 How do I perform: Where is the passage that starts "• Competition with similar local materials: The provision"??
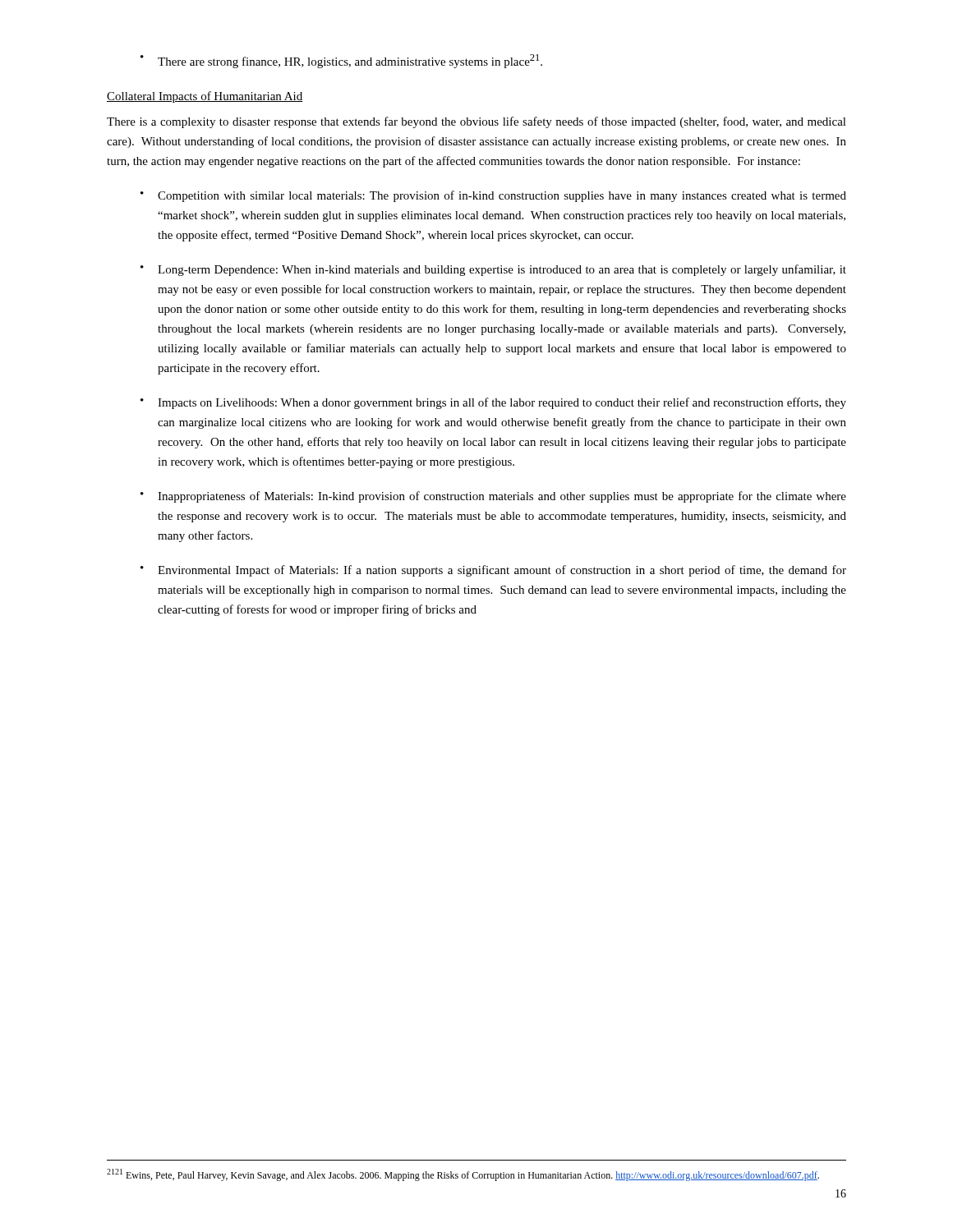493,215
